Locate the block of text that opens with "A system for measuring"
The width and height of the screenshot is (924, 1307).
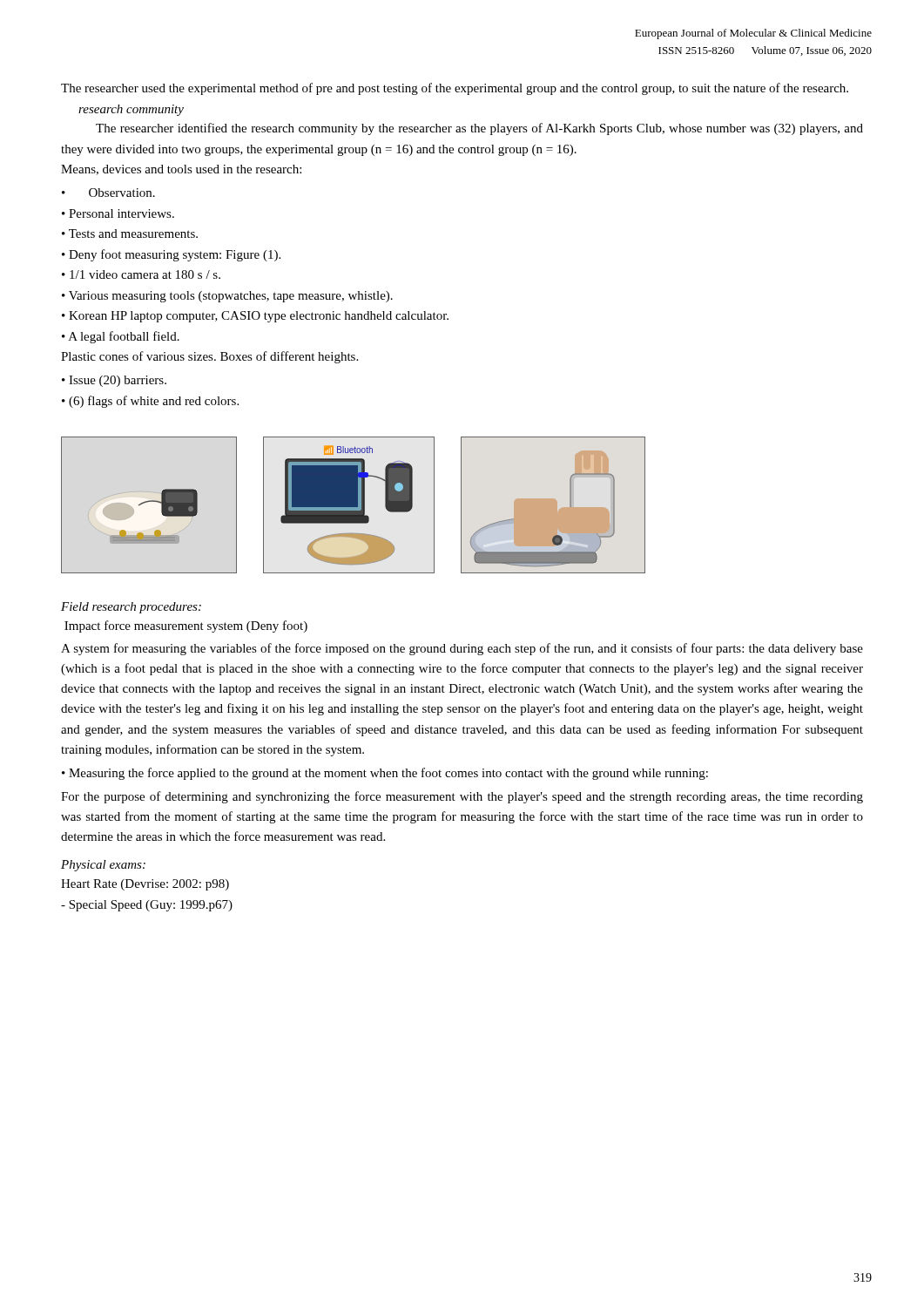pos(462,698)
